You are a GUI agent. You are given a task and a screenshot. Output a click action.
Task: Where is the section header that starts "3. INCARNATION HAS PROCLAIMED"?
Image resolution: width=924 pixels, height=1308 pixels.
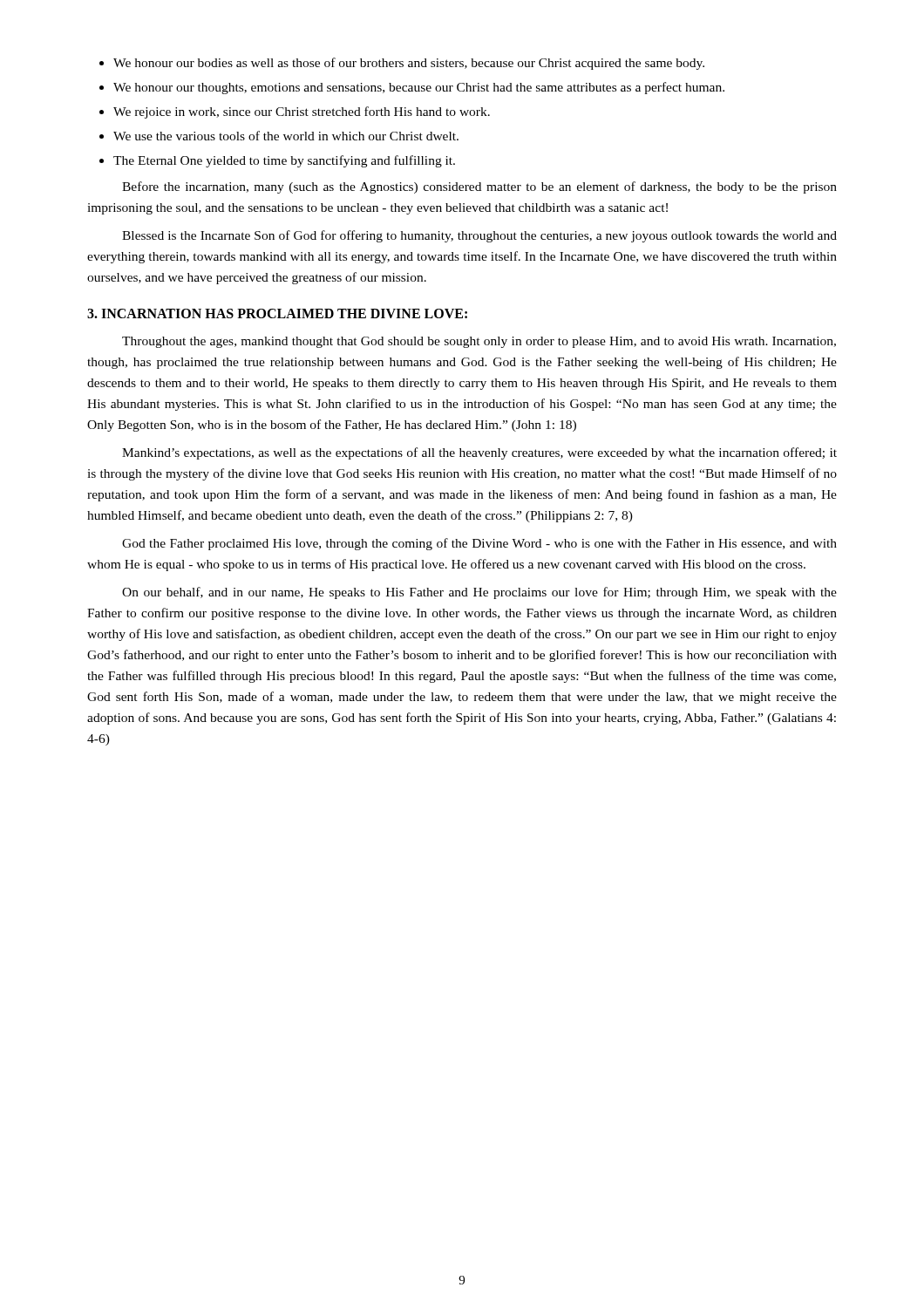click(x=278, y=314)
